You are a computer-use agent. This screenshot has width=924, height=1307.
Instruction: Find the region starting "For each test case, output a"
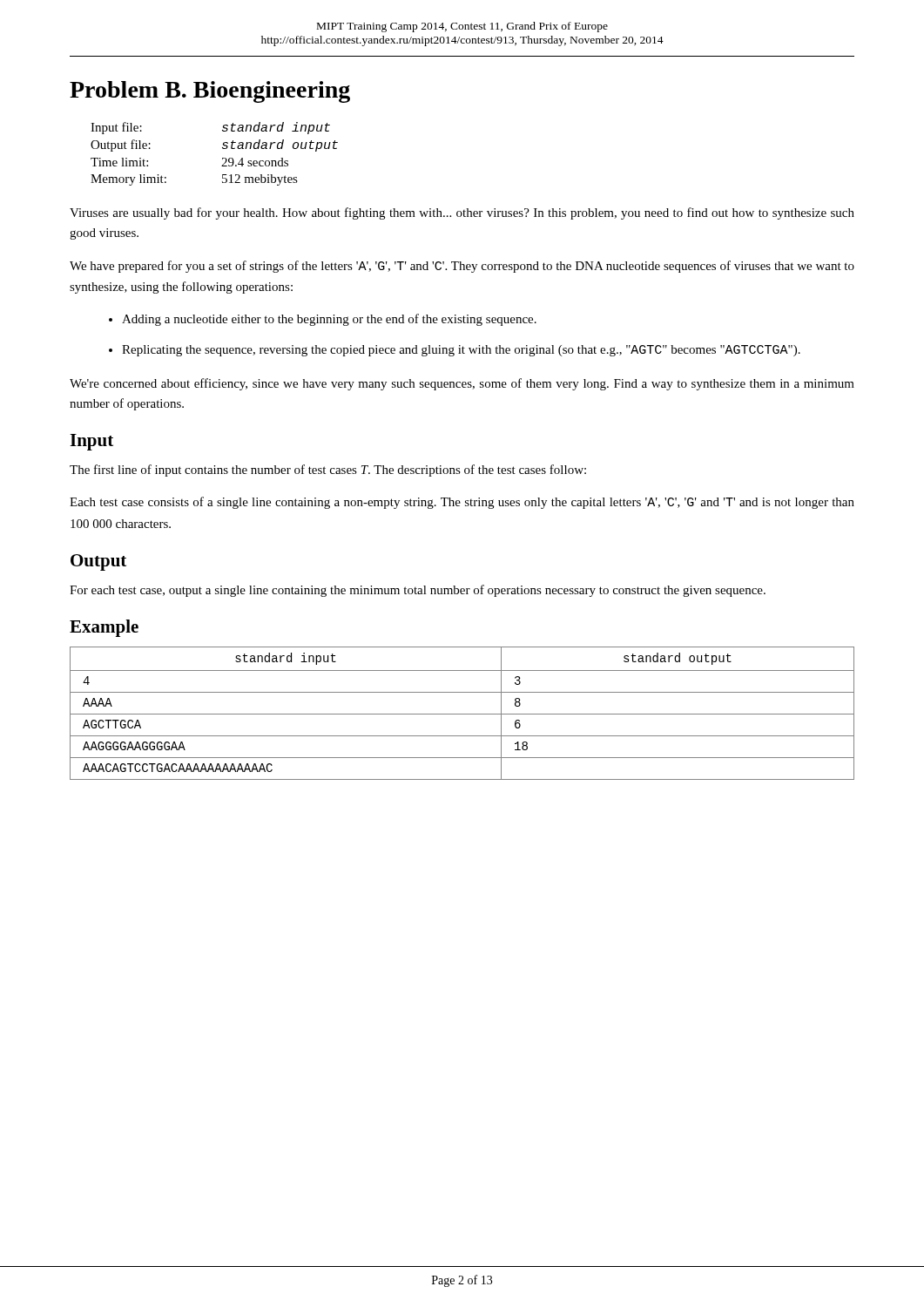[x=462, y=590]
